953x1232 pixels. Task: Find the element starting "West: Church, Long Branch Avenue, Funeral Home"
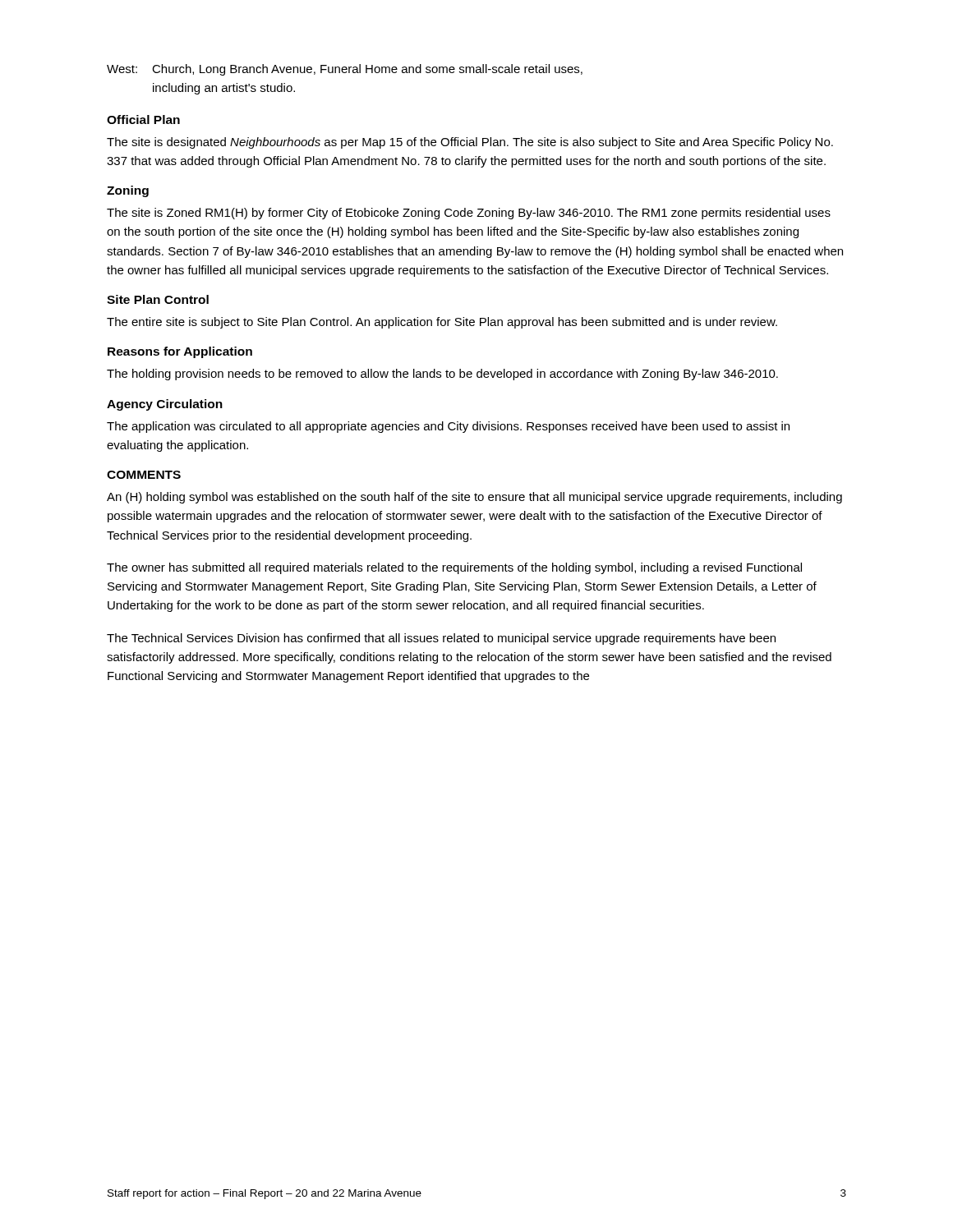pos(476,78)
